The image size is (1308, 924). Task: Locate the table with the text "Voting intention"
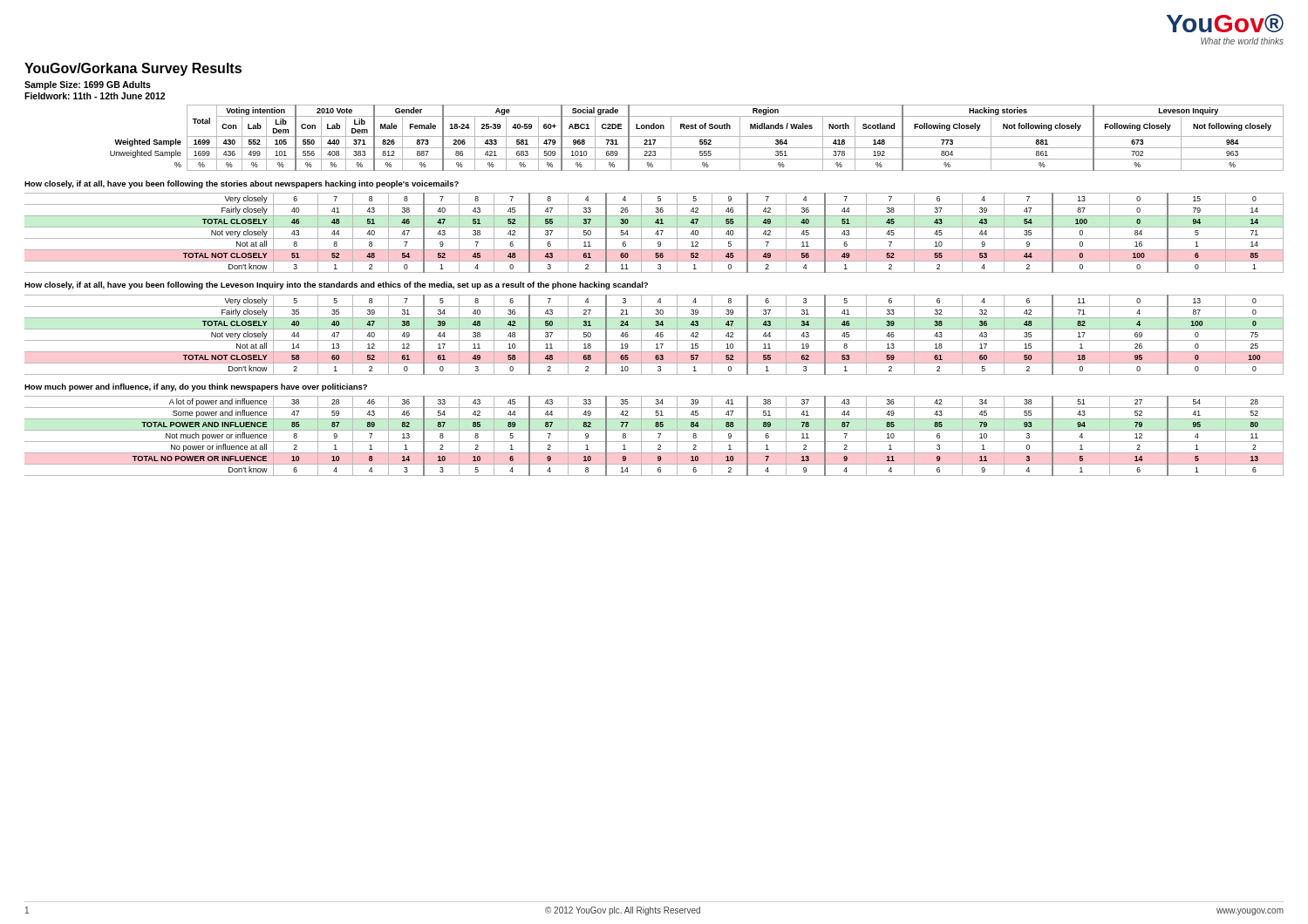tap(654, 141)
